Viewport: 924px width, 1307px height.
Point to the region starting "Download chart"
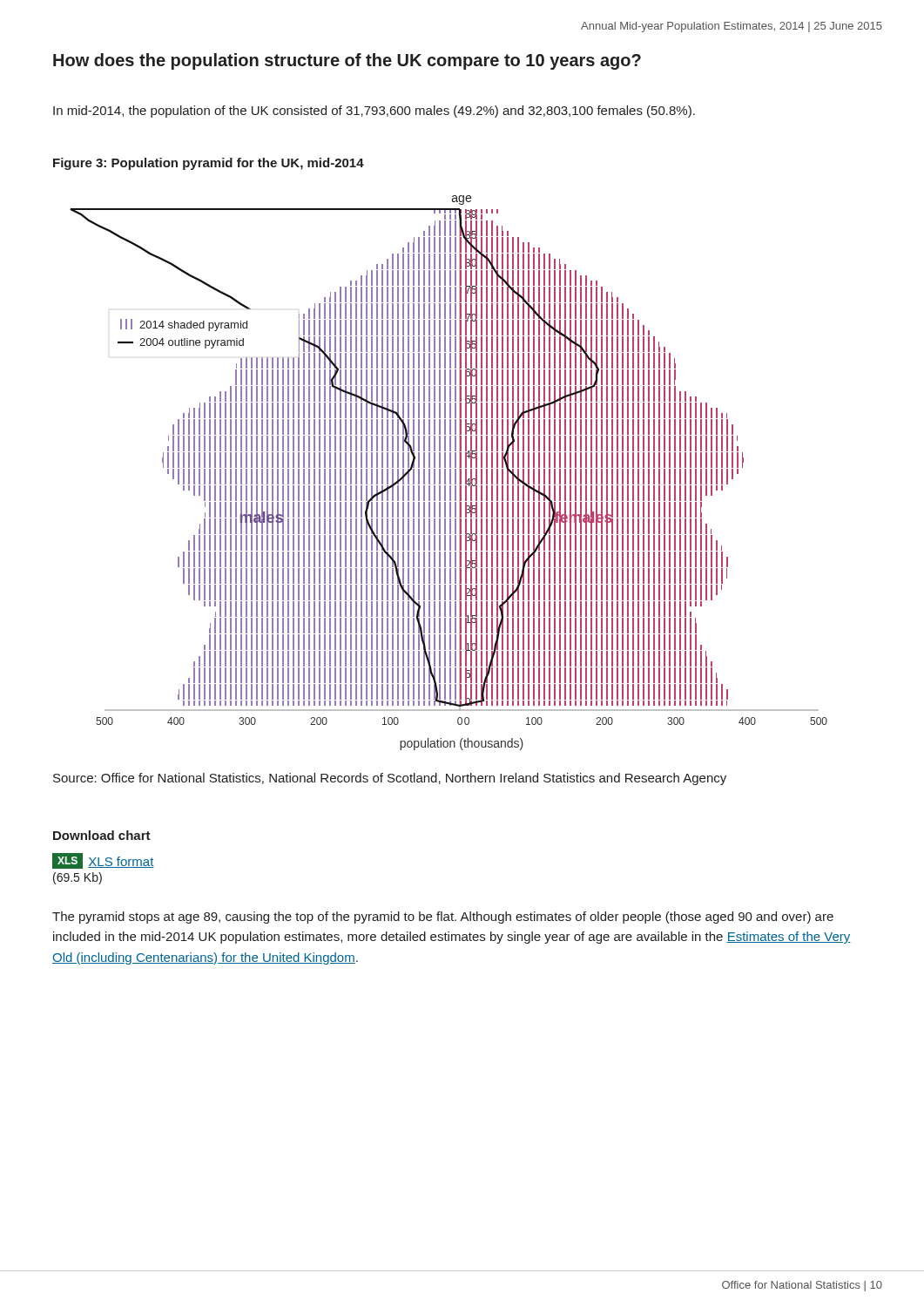tap(101, 835)
